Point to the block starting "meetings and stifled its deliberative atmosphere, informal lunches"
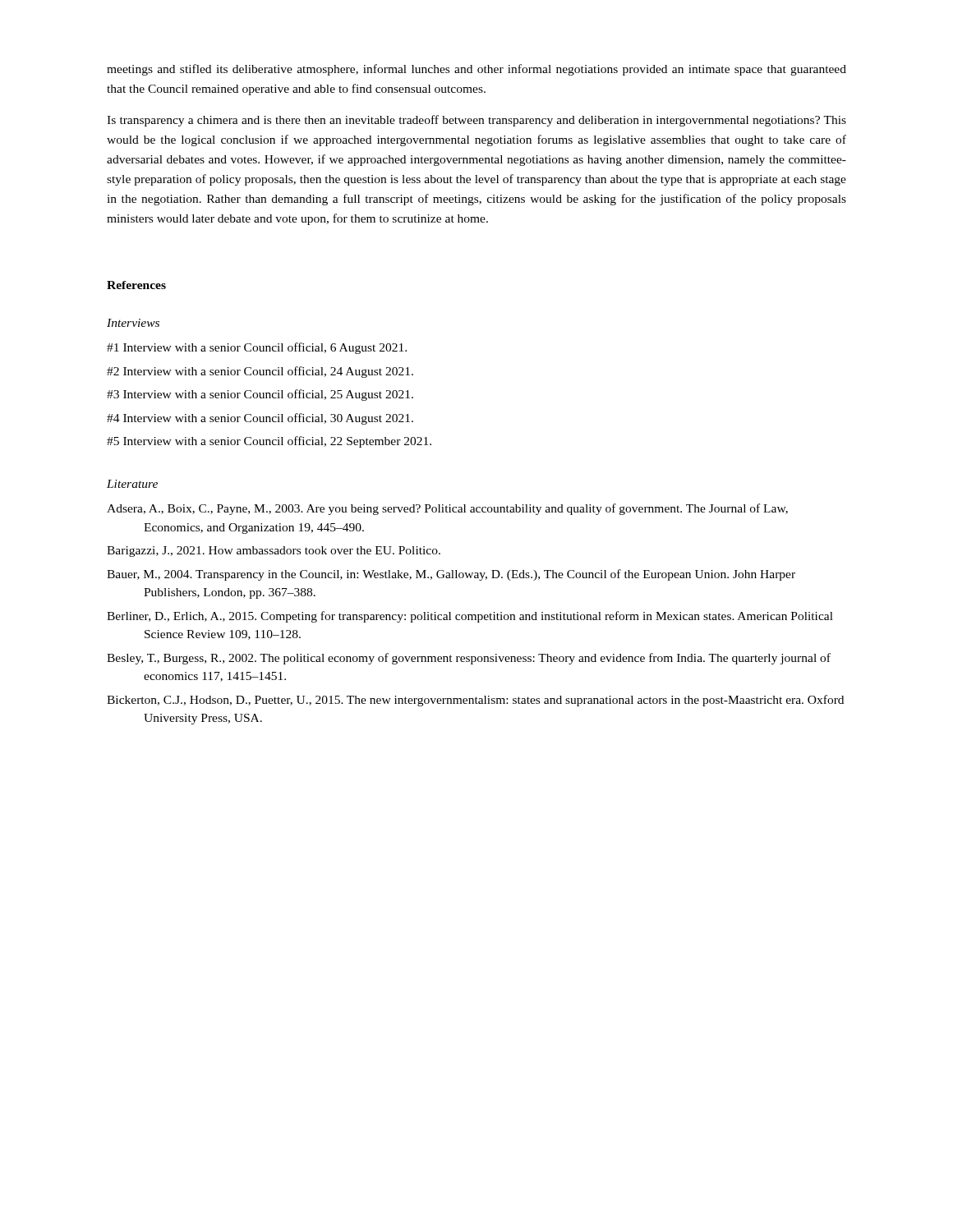The width and height of the screenshot is (953, 1232). point(476,78)
